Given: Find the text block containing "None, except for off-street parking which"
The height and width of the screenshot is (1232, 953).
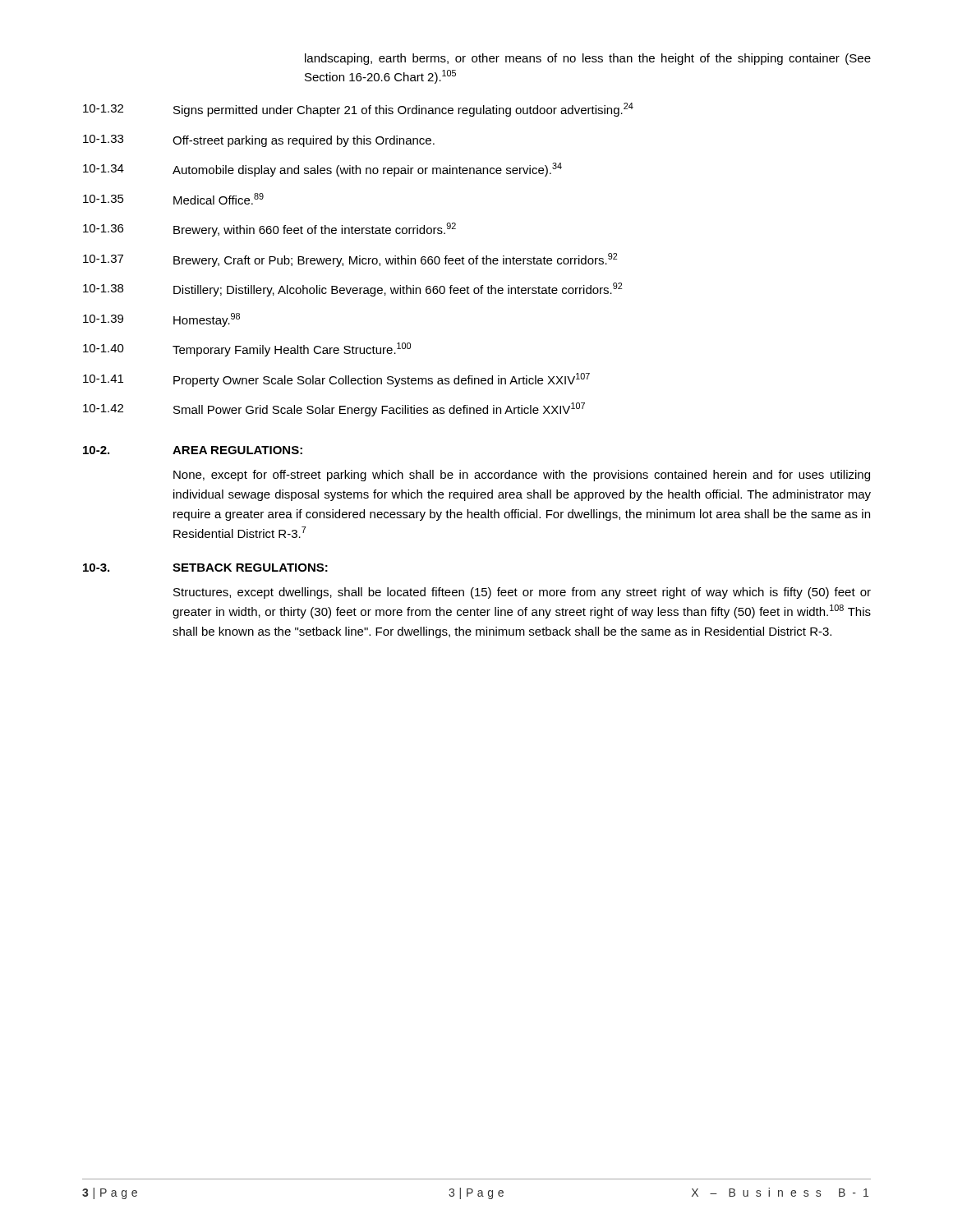Looking at the screenshot, I should tap(522, 503).
